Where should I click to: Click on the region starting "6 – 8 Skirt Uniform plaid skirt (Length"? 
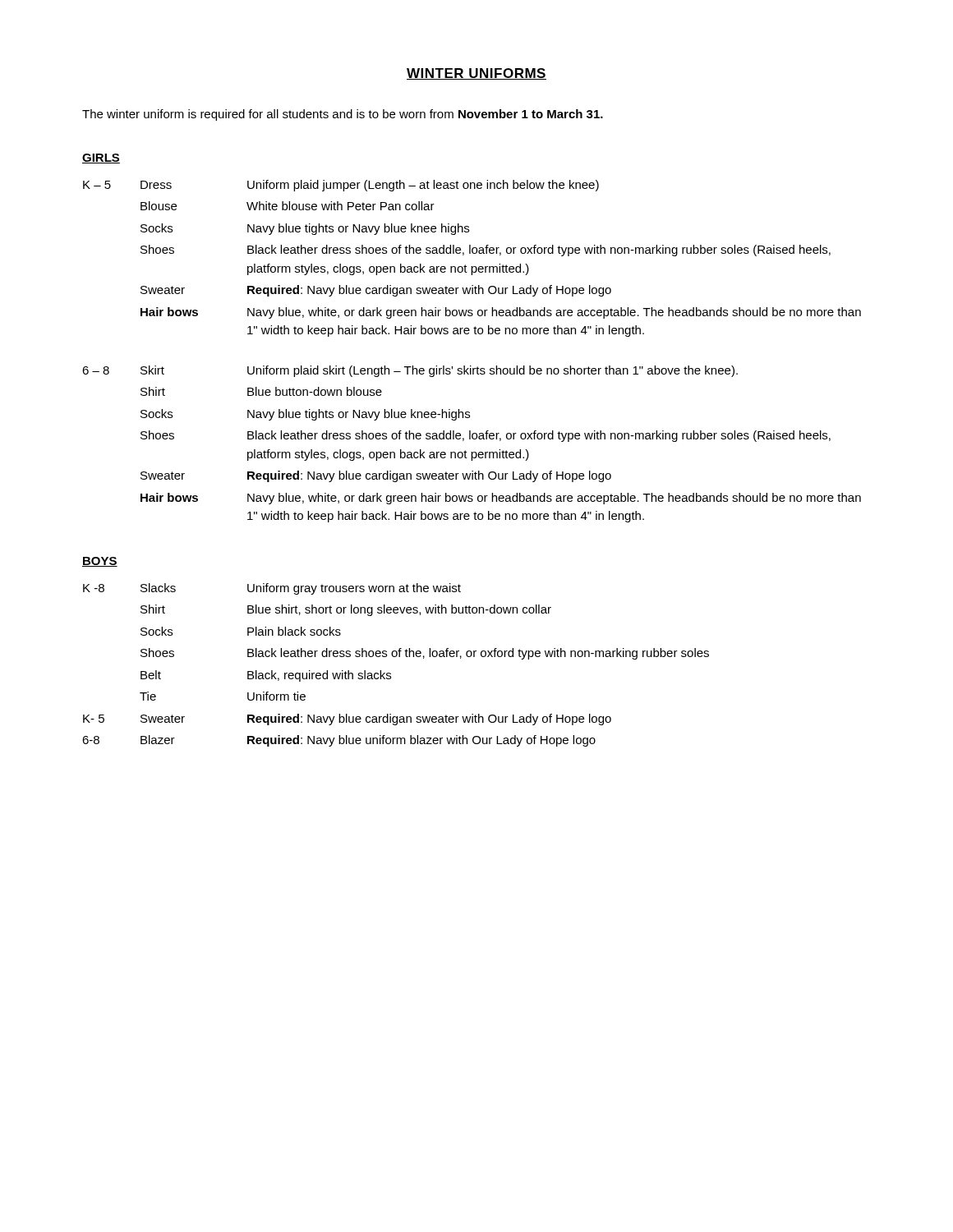click(476, 370)
